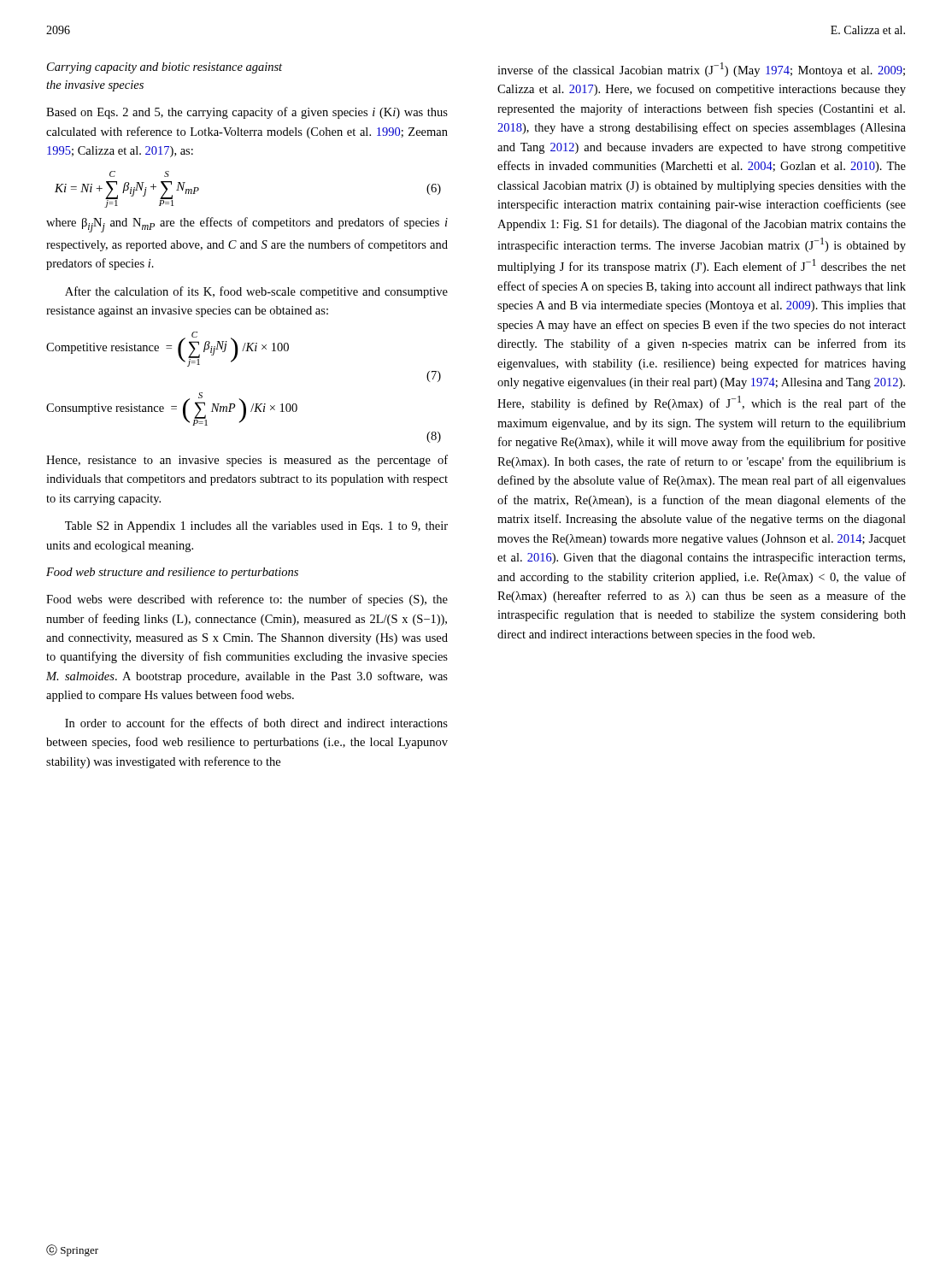Viewport: 952px width, 1282px height.
Task: Select the text block containing "Food webs were described with reference to: the"
Action: 247,680
